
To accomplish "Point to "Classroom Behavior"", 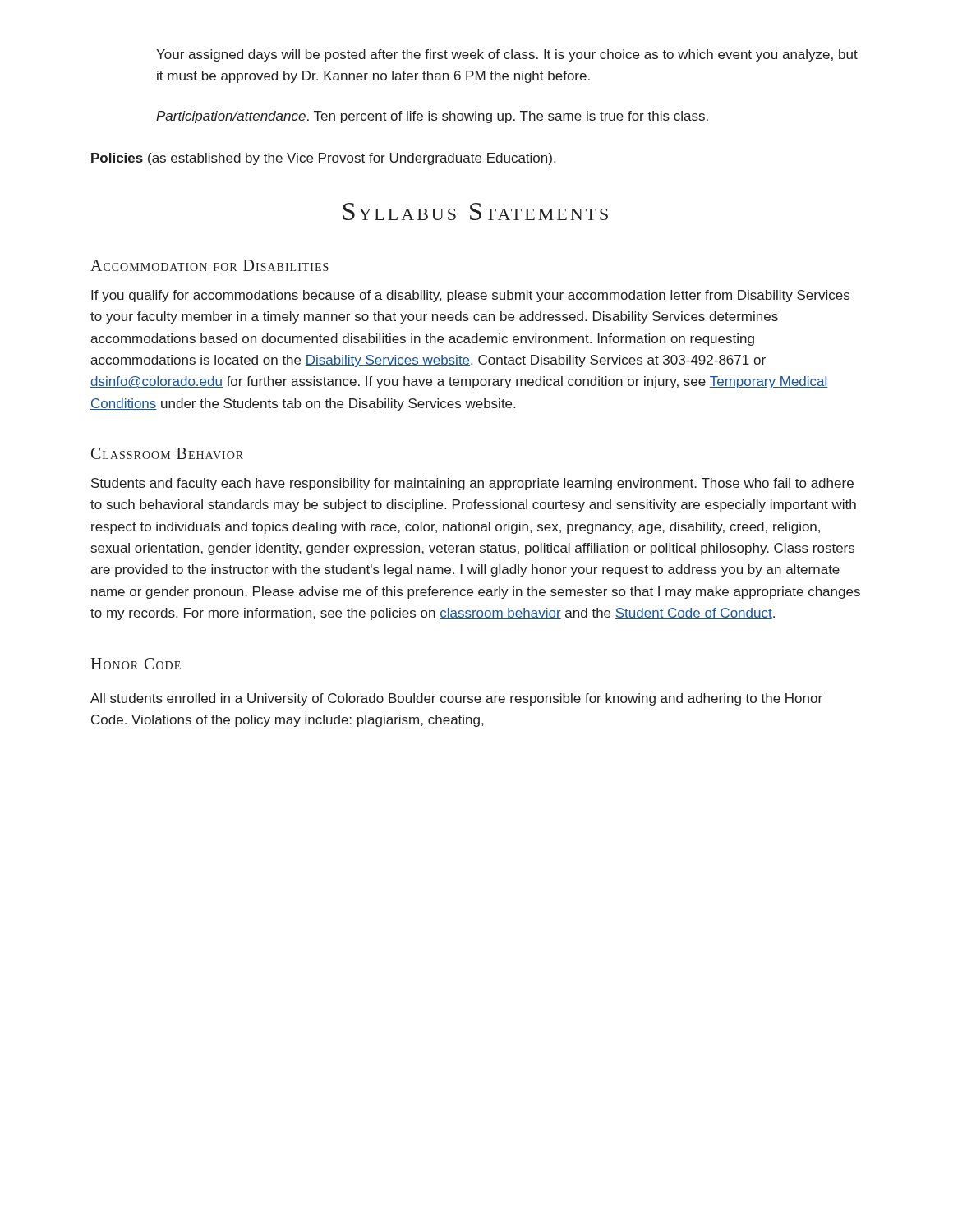I will [x=167, y=453].
